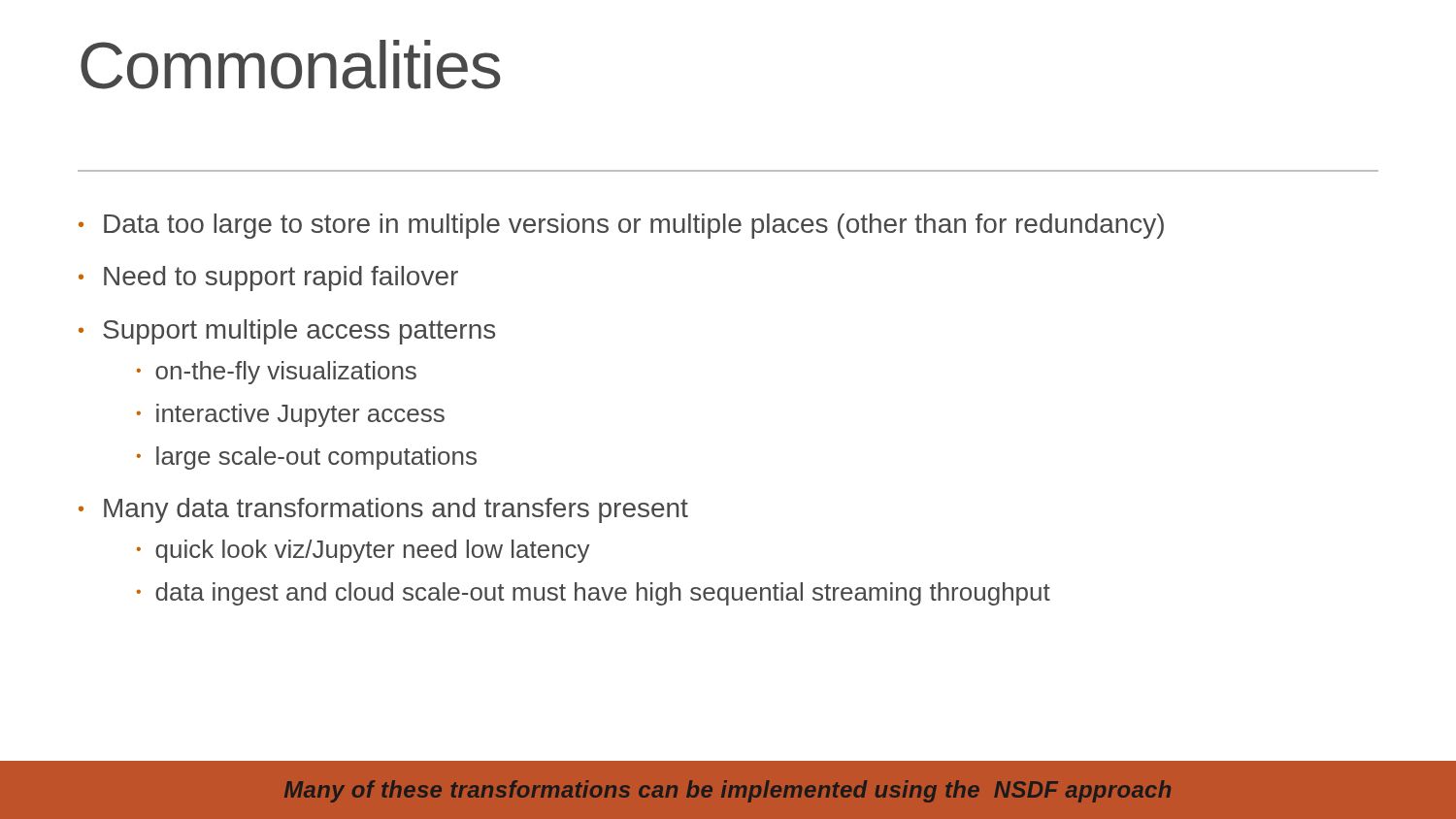Locate the list item with the text "• on-the-fly visualizations"
Image resolution: width=1456 pixels, height=819 pixels.
point(277,372)
